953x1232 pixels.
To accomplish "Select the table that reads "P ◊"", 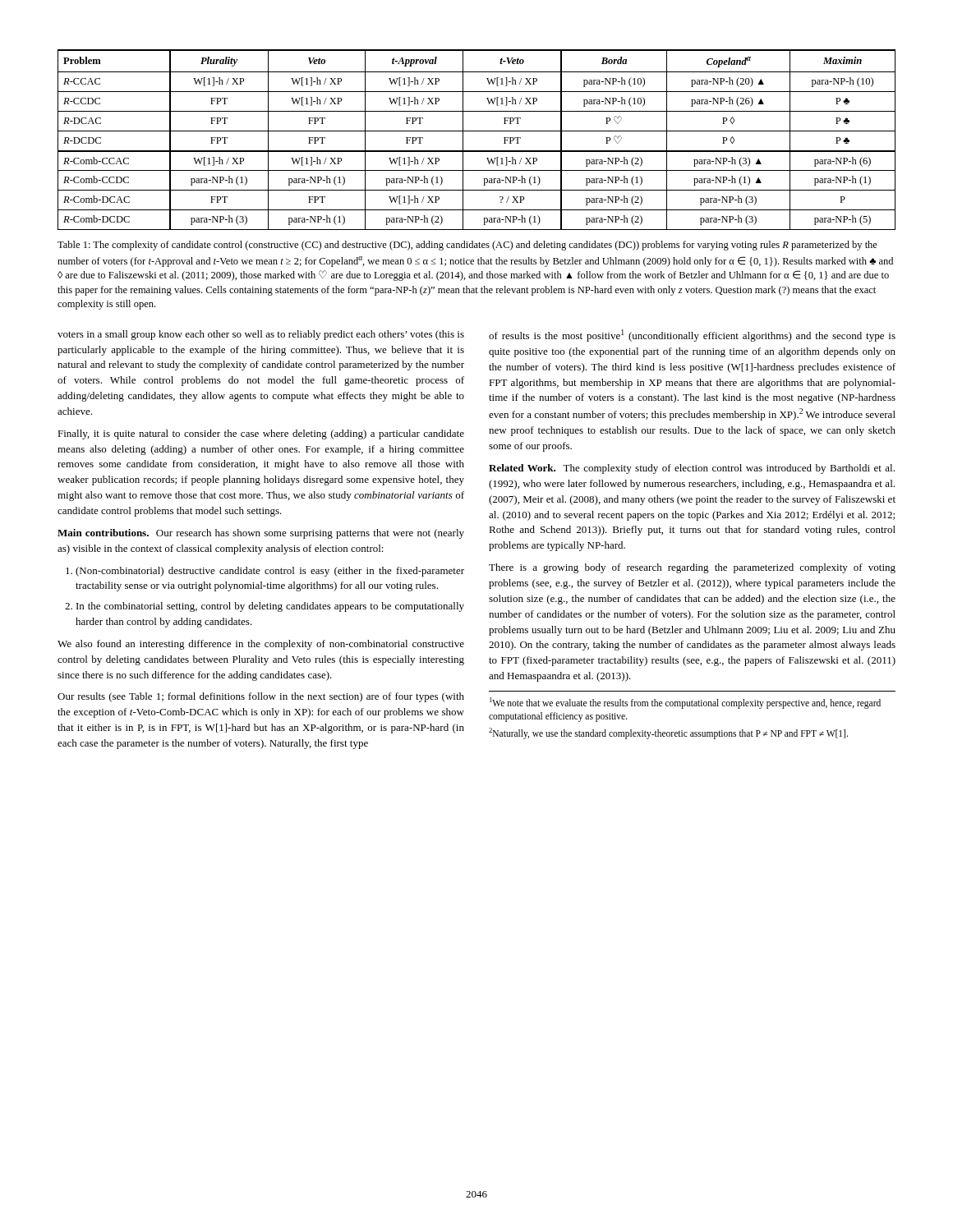I will [x=476, y=140].
